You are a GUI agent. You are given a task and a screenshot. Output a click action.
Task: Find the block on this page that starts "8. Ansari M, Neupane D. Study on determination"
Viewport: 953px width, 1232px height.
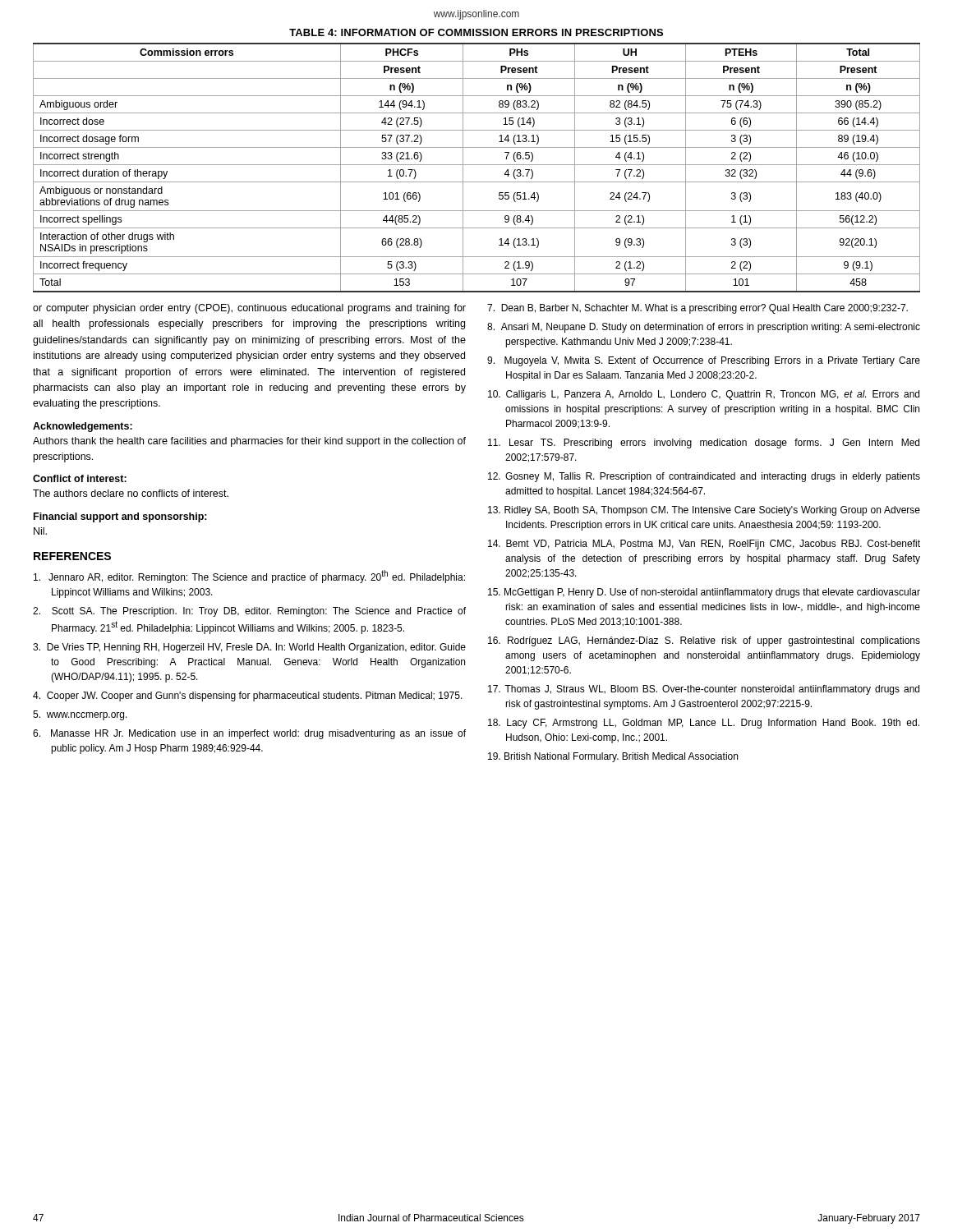tap(704, 334)
